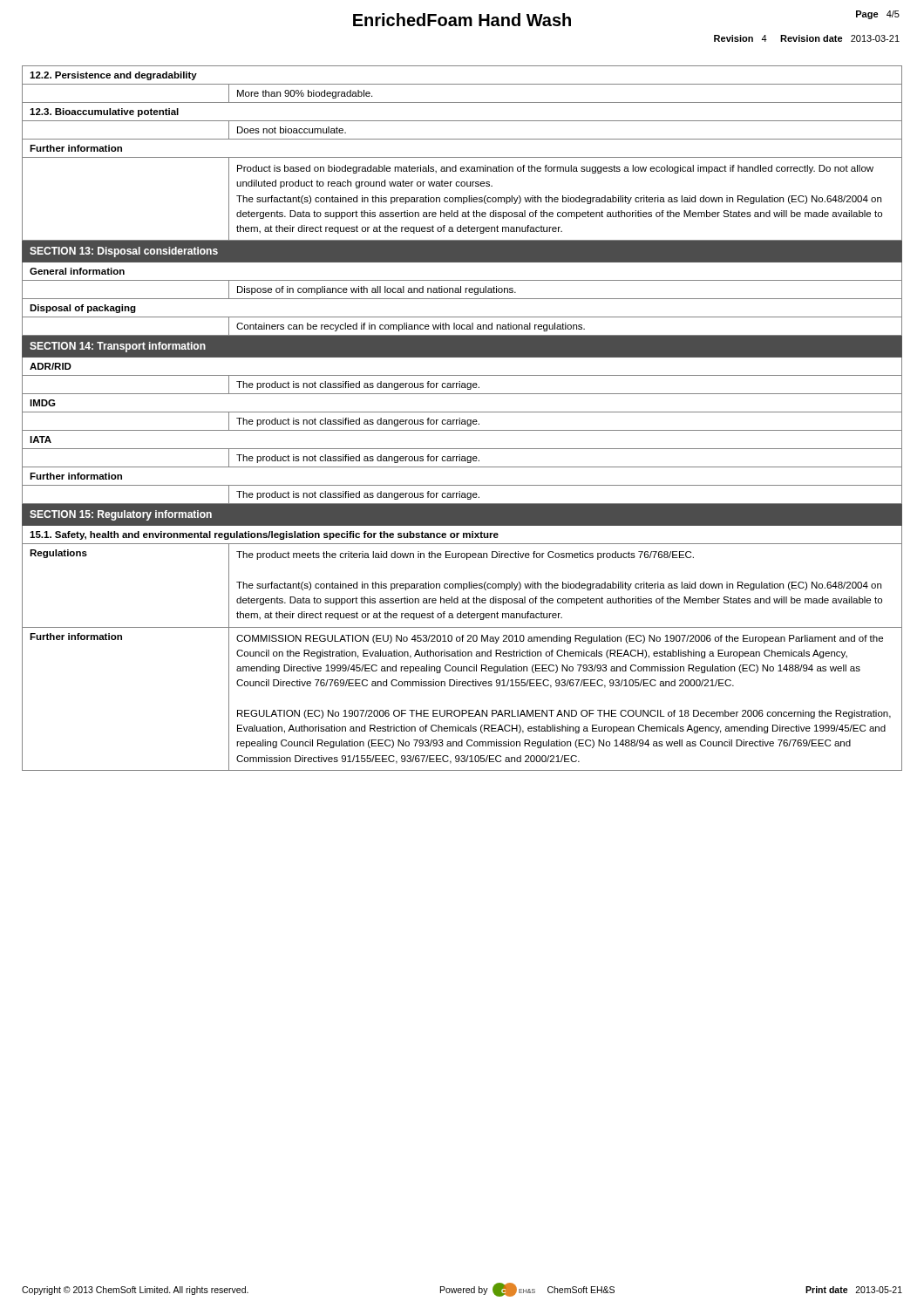This screenshot has width=924, height=1308.
Task: Locate the passage starting "Dispose of in compliance with all"
Action: pyautogui.click(x=376, y=290)
